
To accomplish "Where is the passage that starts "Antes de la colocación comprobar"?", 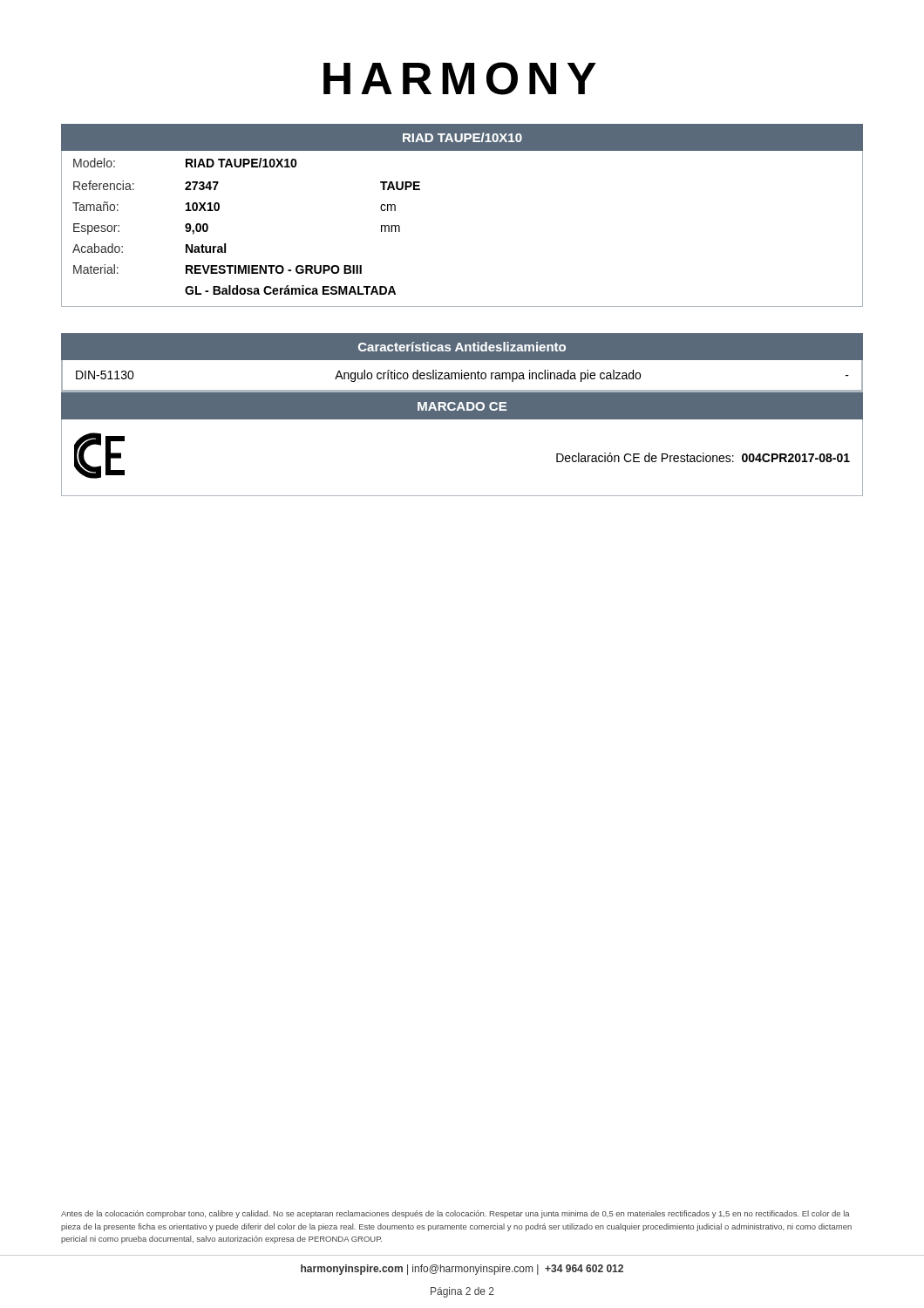I will 456,1226.
